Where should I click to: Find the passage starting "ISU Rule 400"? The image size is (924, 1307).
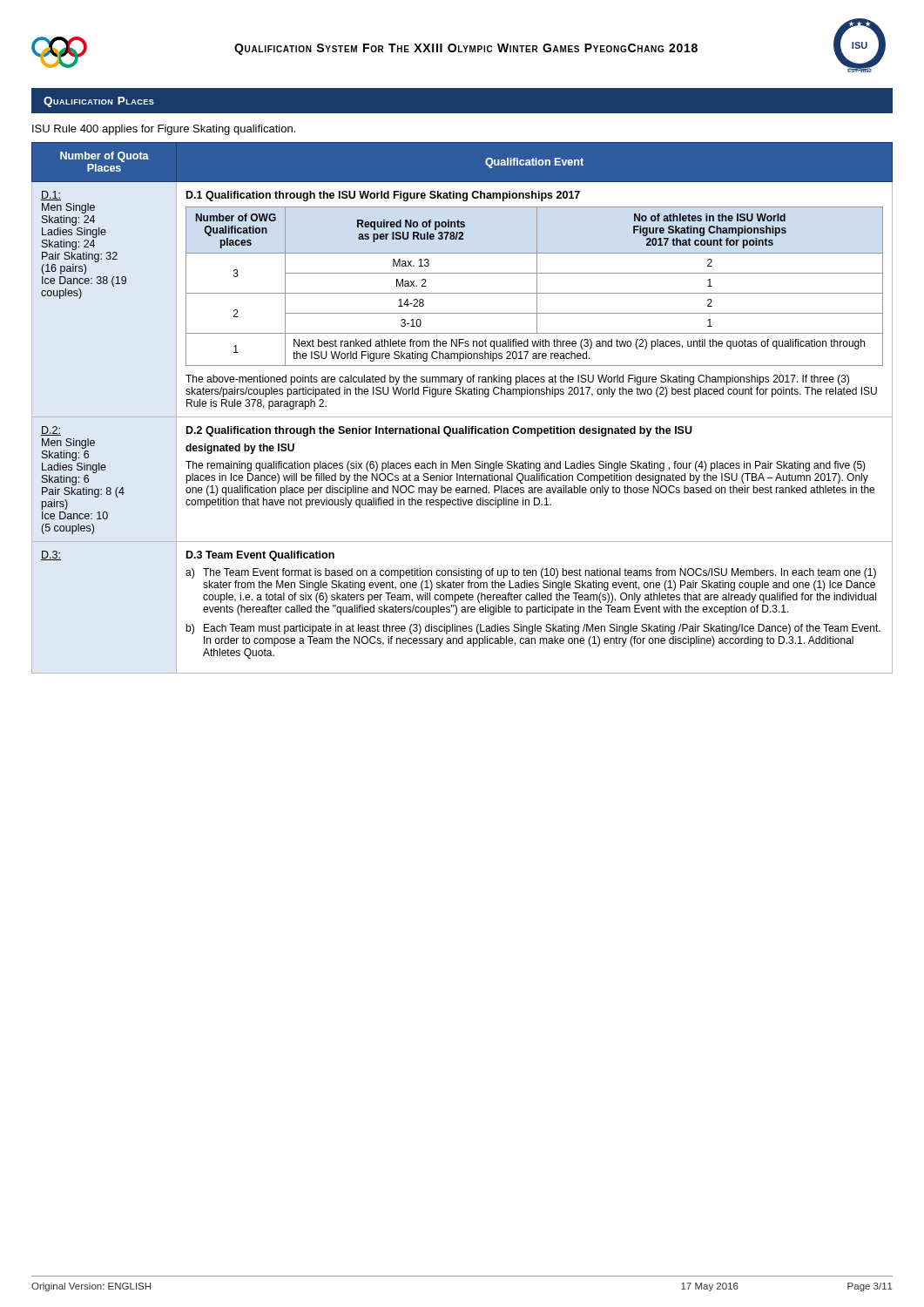tap(164, 128)
